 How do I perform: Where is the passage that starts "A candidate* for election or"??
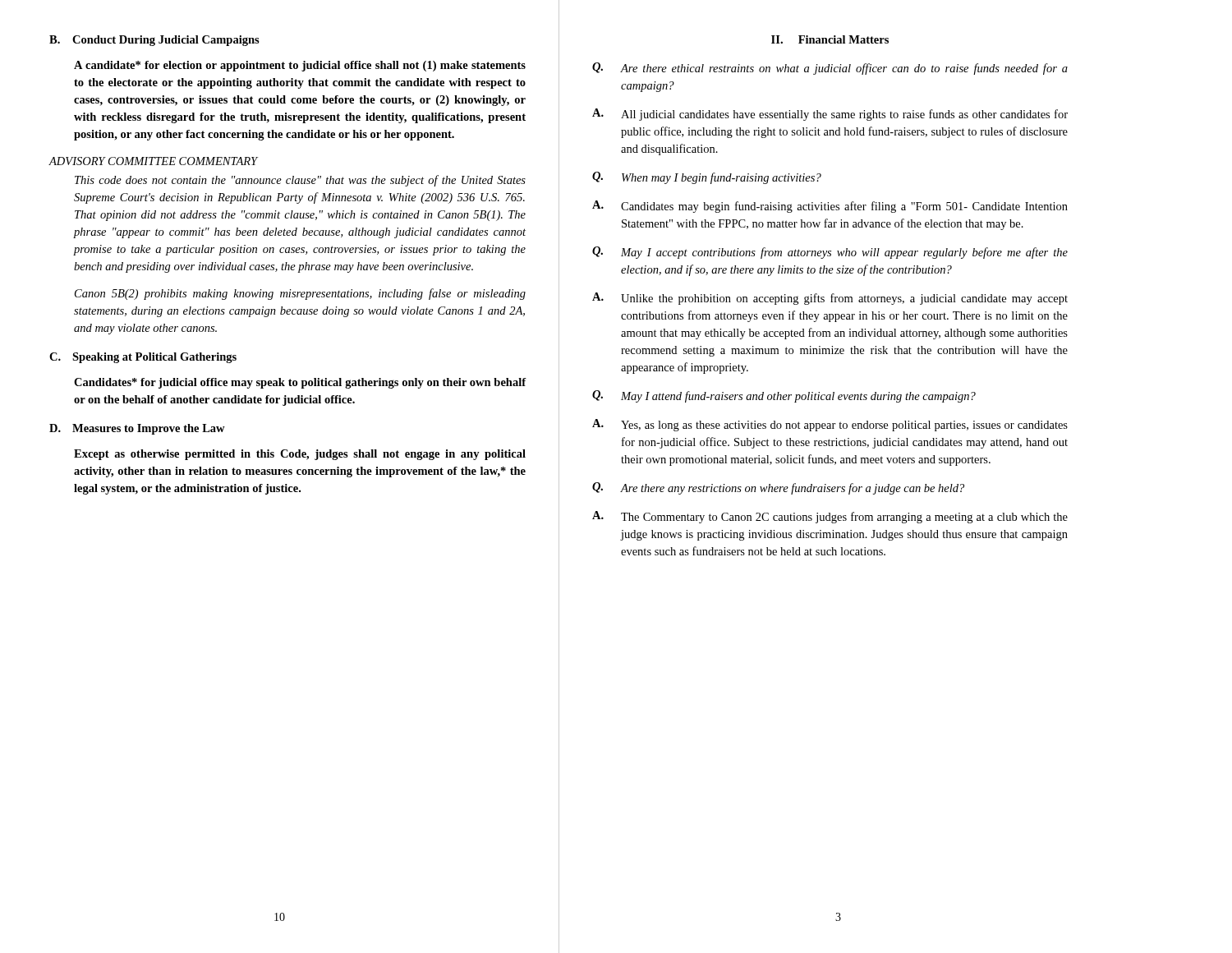[300, 100]
